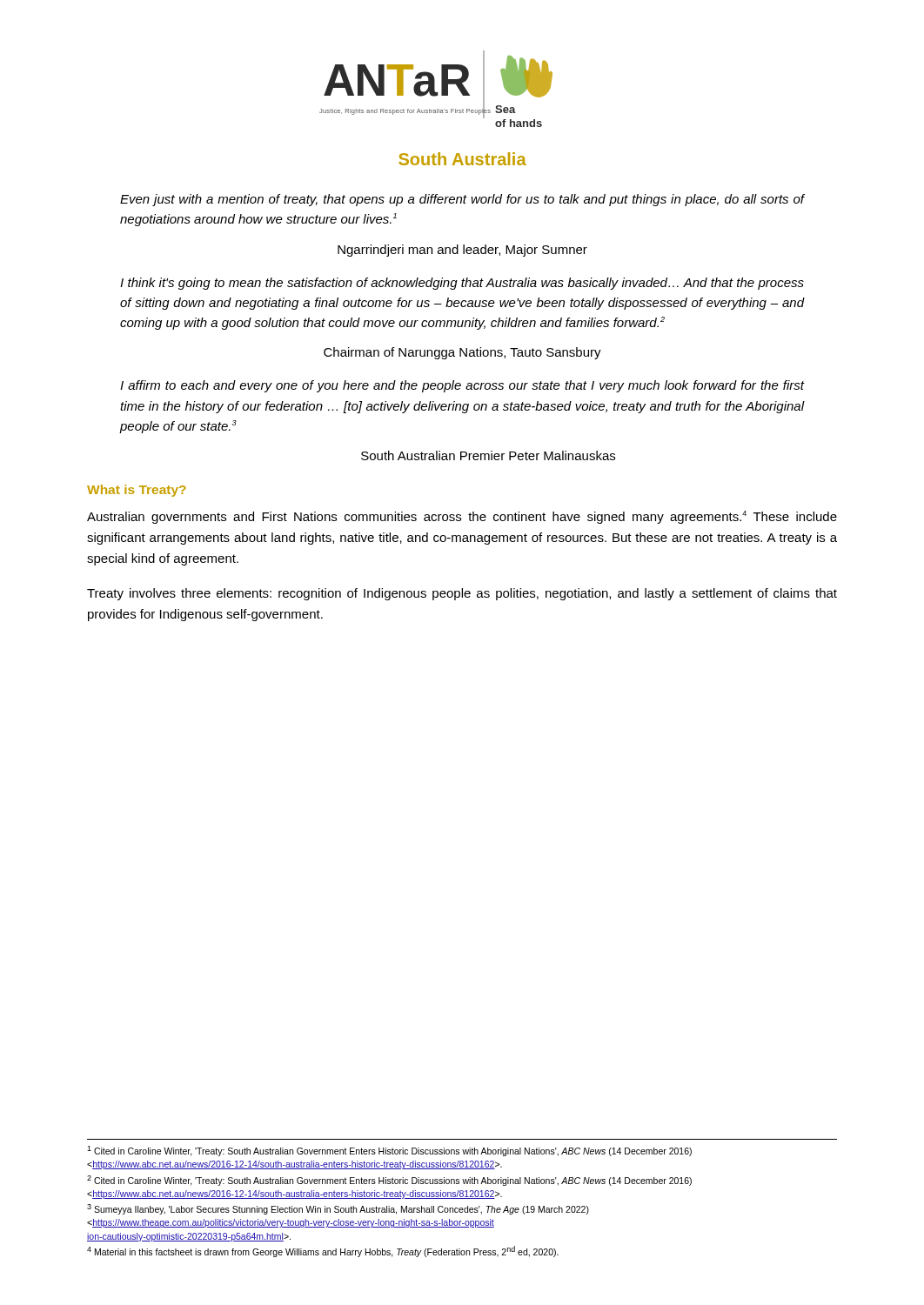The image size is (924, 1305).
Task: Point to the block starting "Ngarrindjeri man and"
Action: coord(462,249)
